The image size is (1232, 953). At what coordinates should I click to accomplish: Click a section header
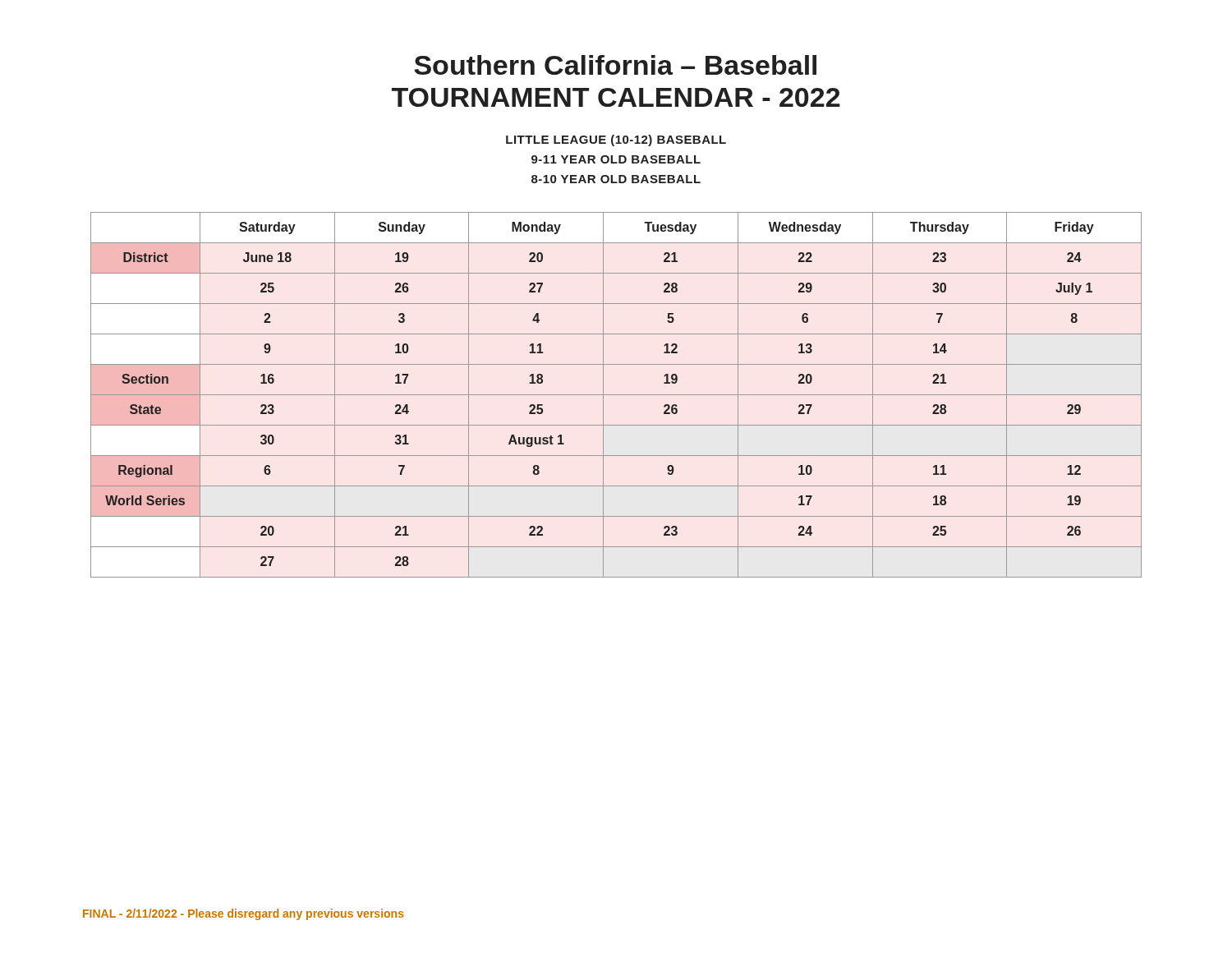pos(616,159)
